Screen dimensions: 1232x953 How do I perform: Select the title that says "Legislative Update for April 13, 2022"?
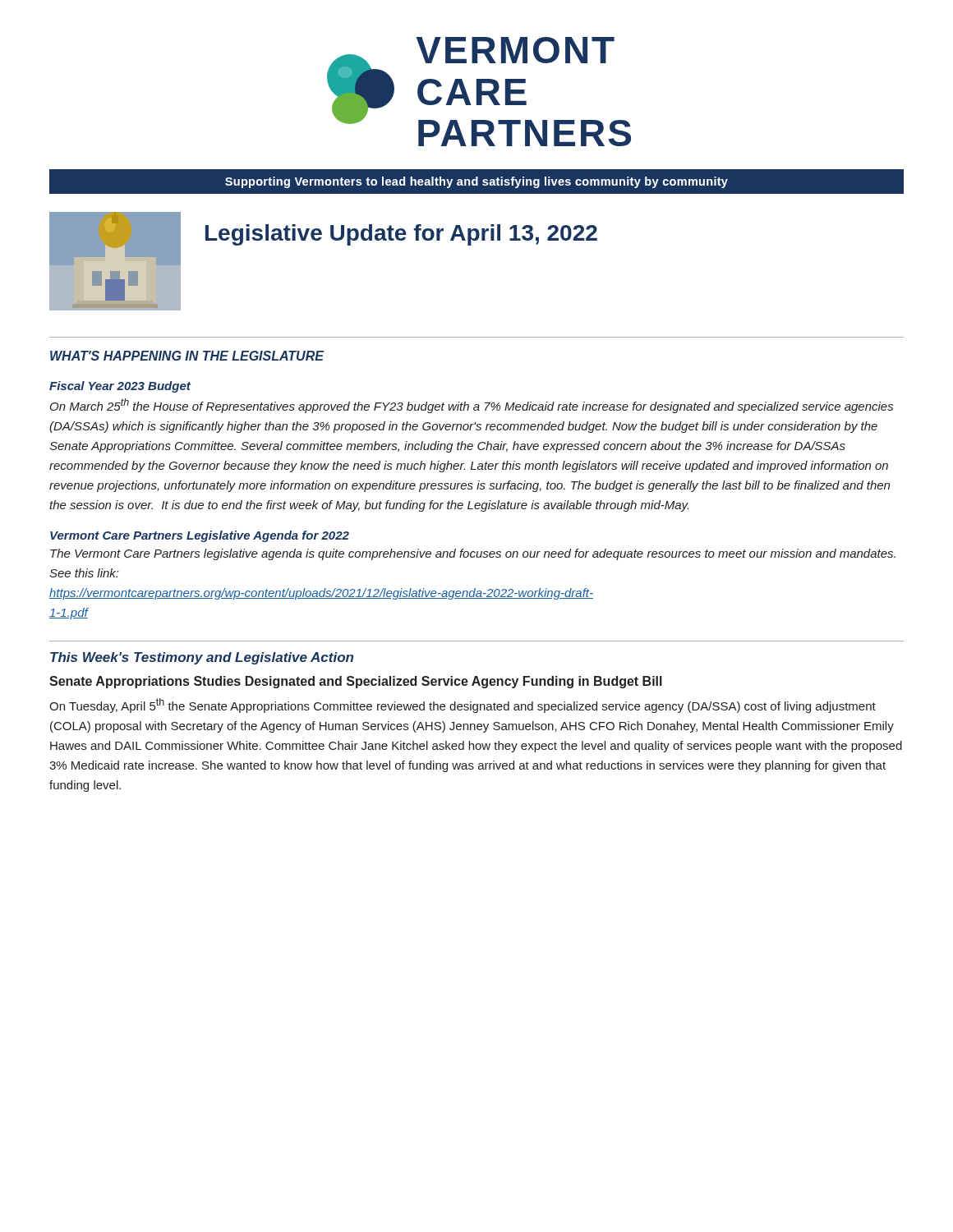click(401, 233)
